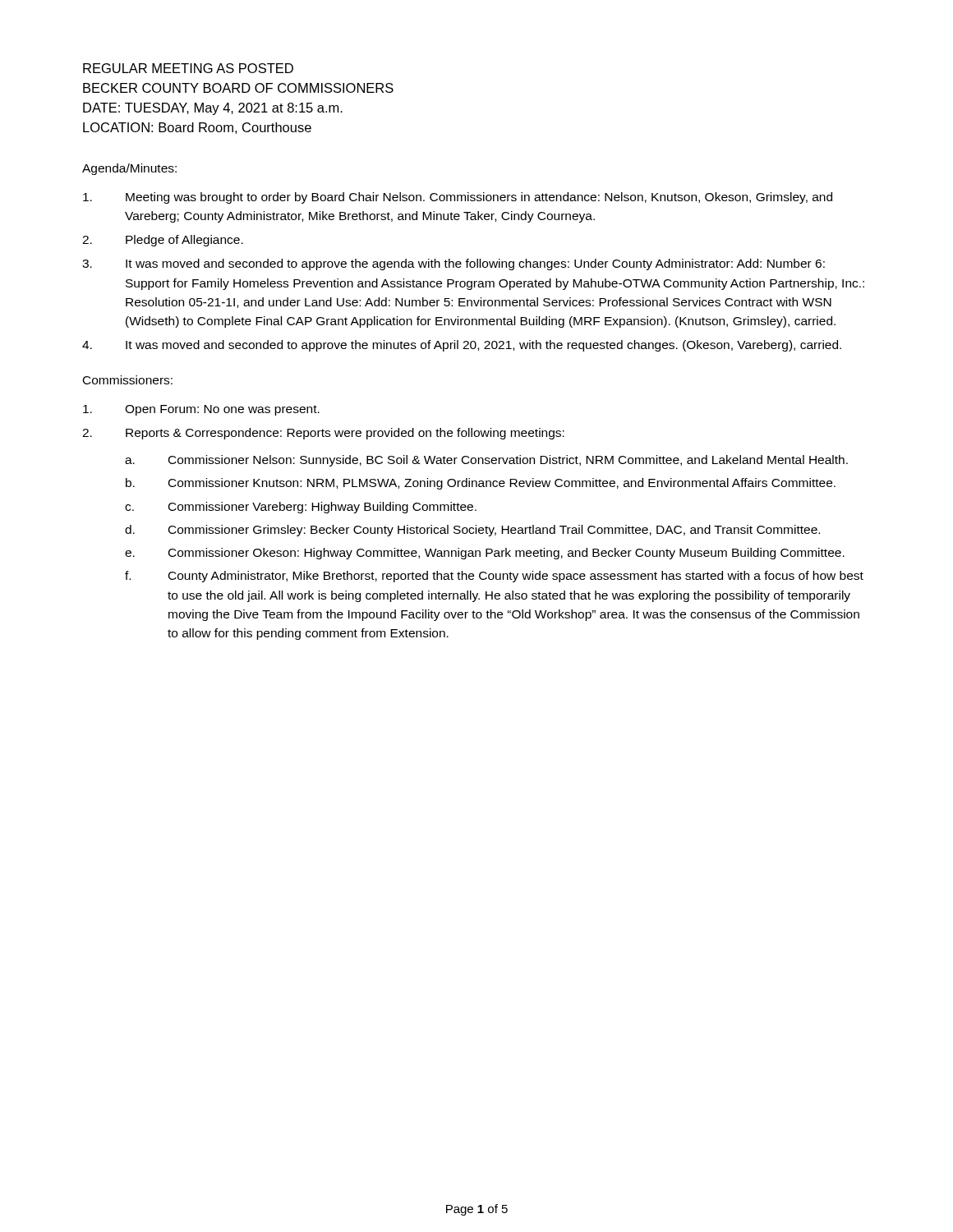Point to the block beginning "f. County Administrator, Mike Brethorst,"
The width and height of the screenshot is (953, 1232).
(498, 604)
